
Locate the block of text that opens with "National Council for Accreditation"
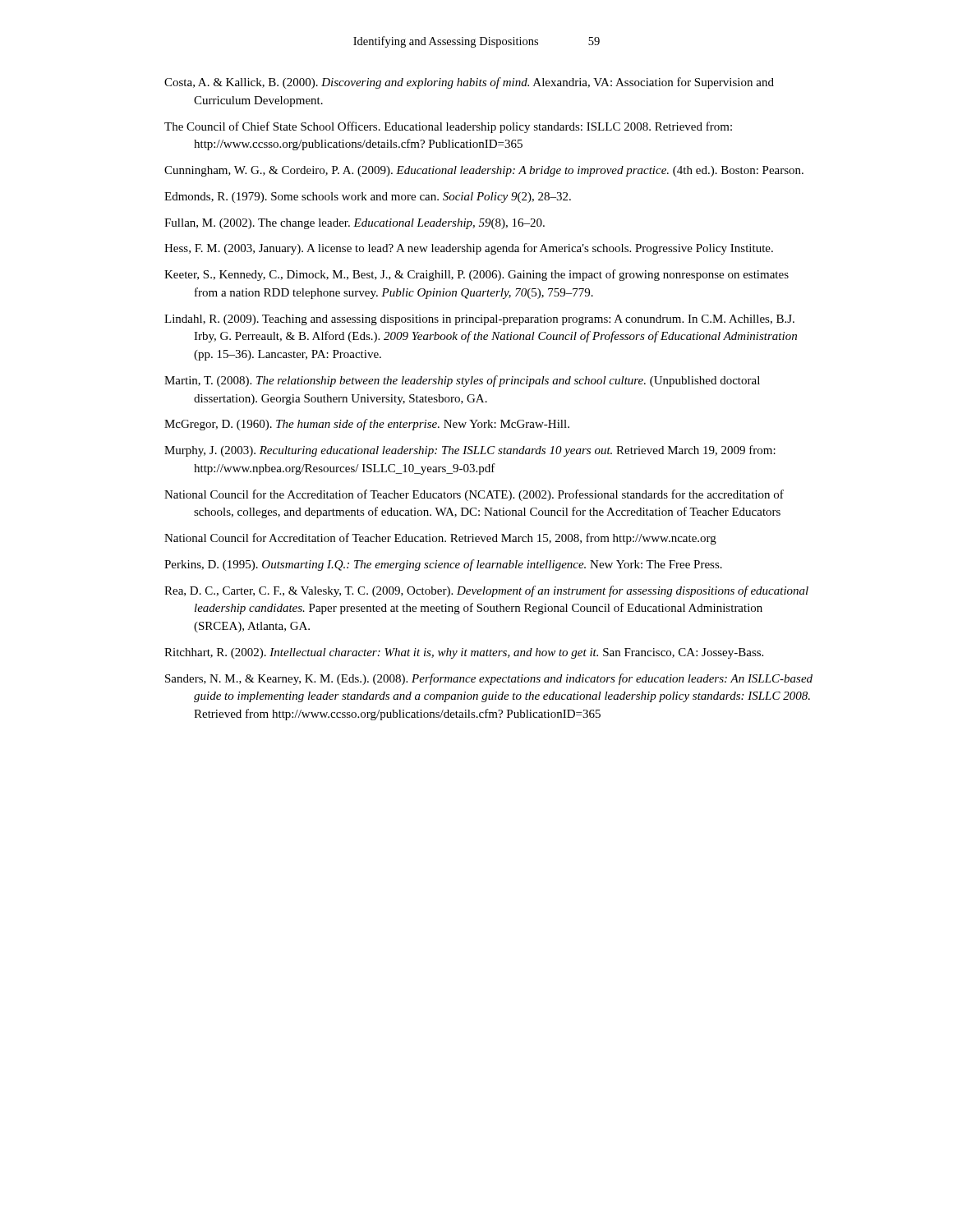pyautogui.click(x=440, y=538)
